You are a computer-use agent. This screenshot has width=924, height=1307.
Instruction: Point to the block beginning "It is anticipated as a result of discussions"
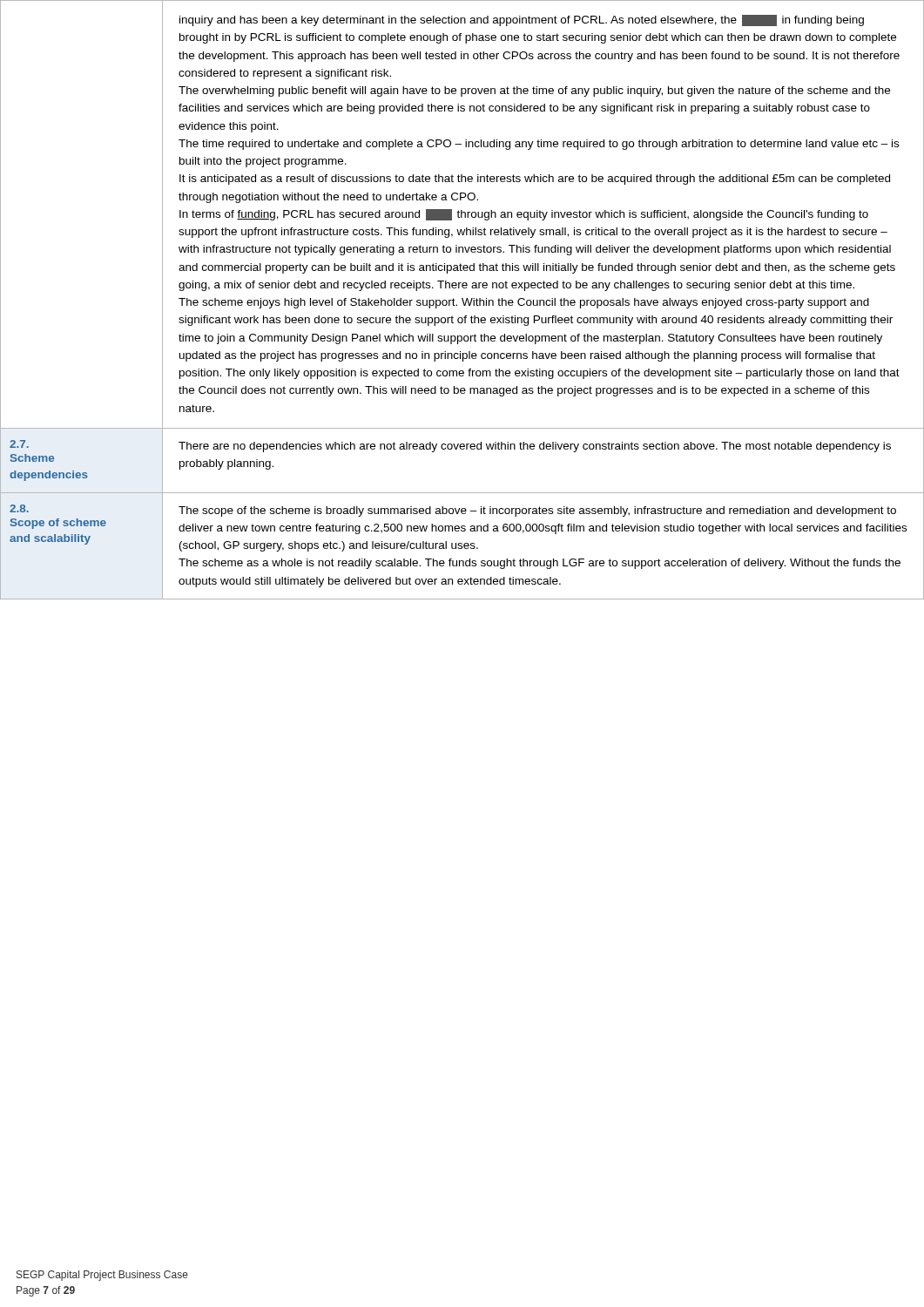pos(543,188)
